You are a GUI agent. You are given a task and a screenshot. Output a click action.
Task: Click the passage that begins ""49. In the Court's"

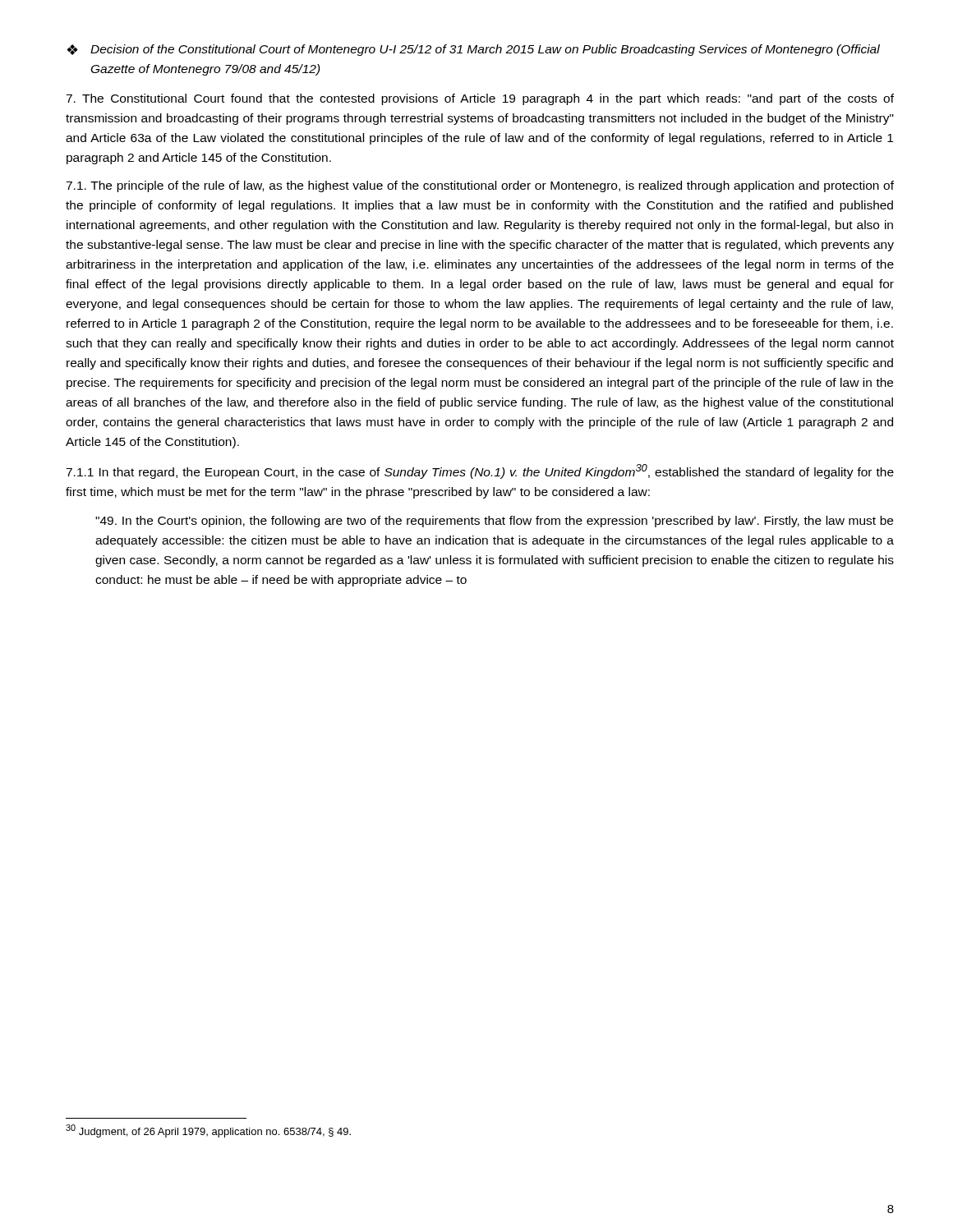pyautogui.click(x=495, y=549)
